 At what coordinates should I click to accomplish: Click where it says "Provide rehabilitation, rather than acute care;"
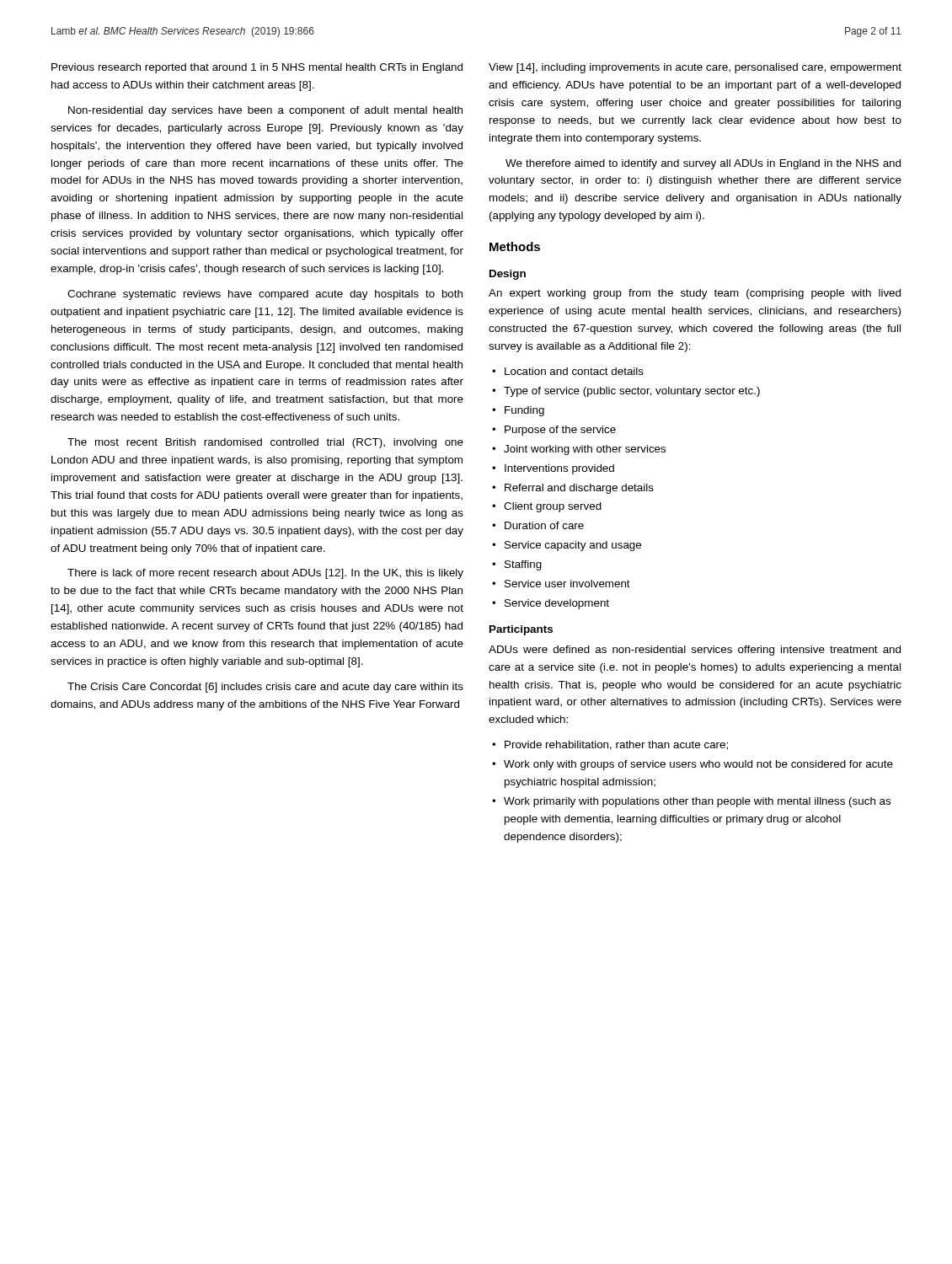click(616, 745)
